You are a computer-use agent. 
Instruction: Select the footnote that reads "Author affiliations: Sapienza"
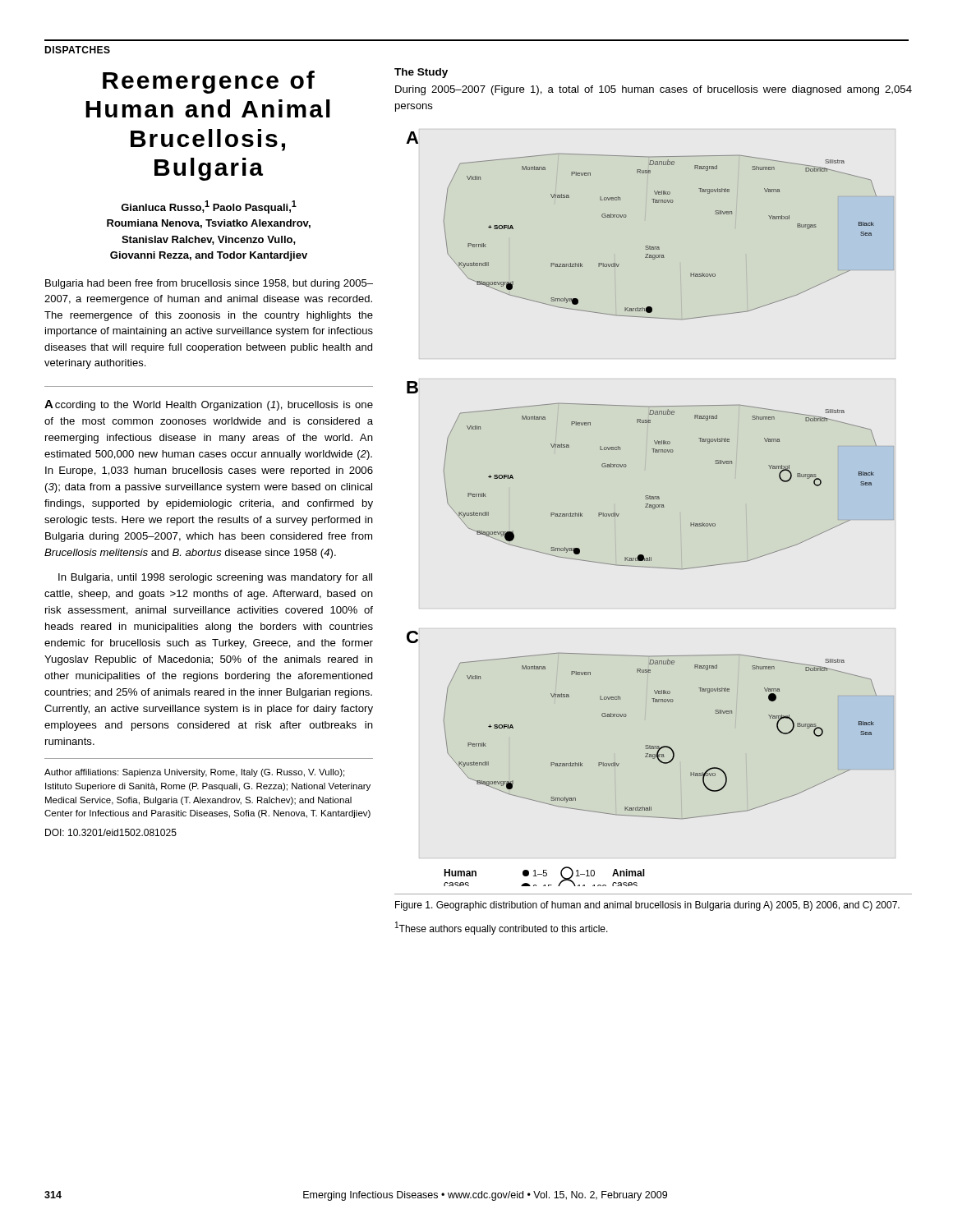pyautogui.click(x=208, y=793)
